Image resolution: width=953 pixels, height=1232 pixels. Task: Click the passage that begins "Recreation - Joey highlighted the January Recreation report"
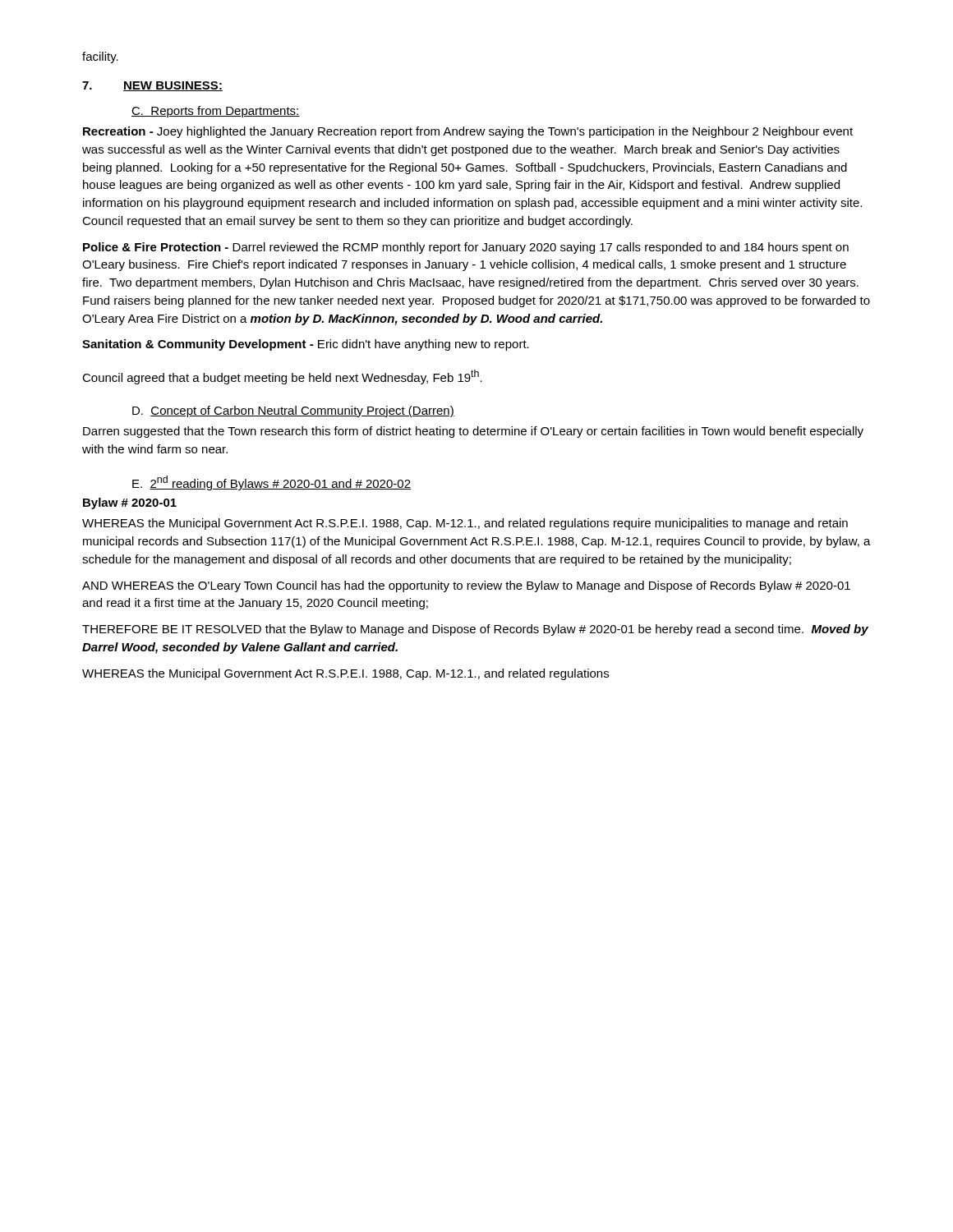[x=474, y=176]
